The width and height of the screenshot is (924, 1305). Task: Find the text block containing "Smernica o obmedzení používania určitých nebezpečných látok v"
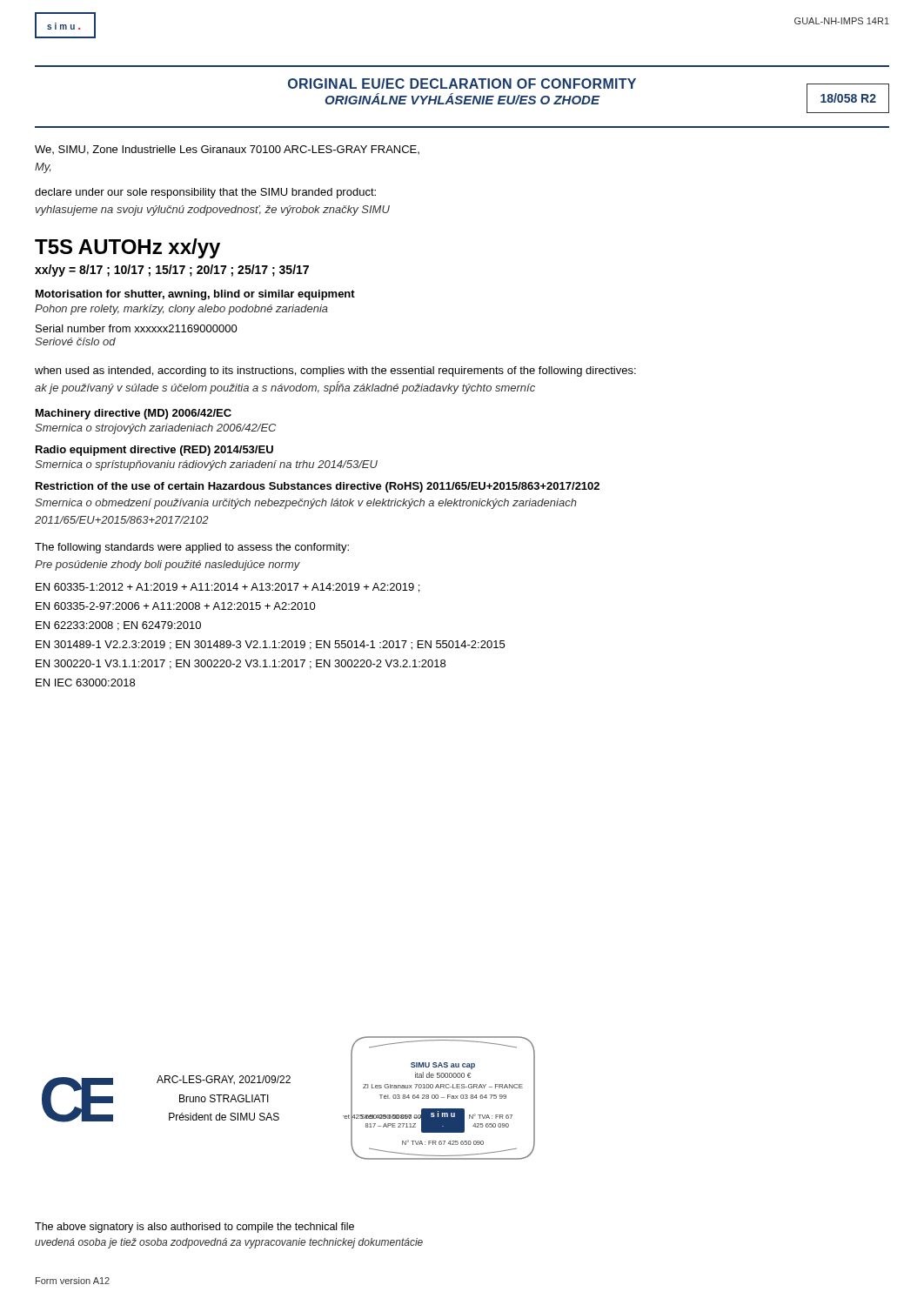[306, 511]
